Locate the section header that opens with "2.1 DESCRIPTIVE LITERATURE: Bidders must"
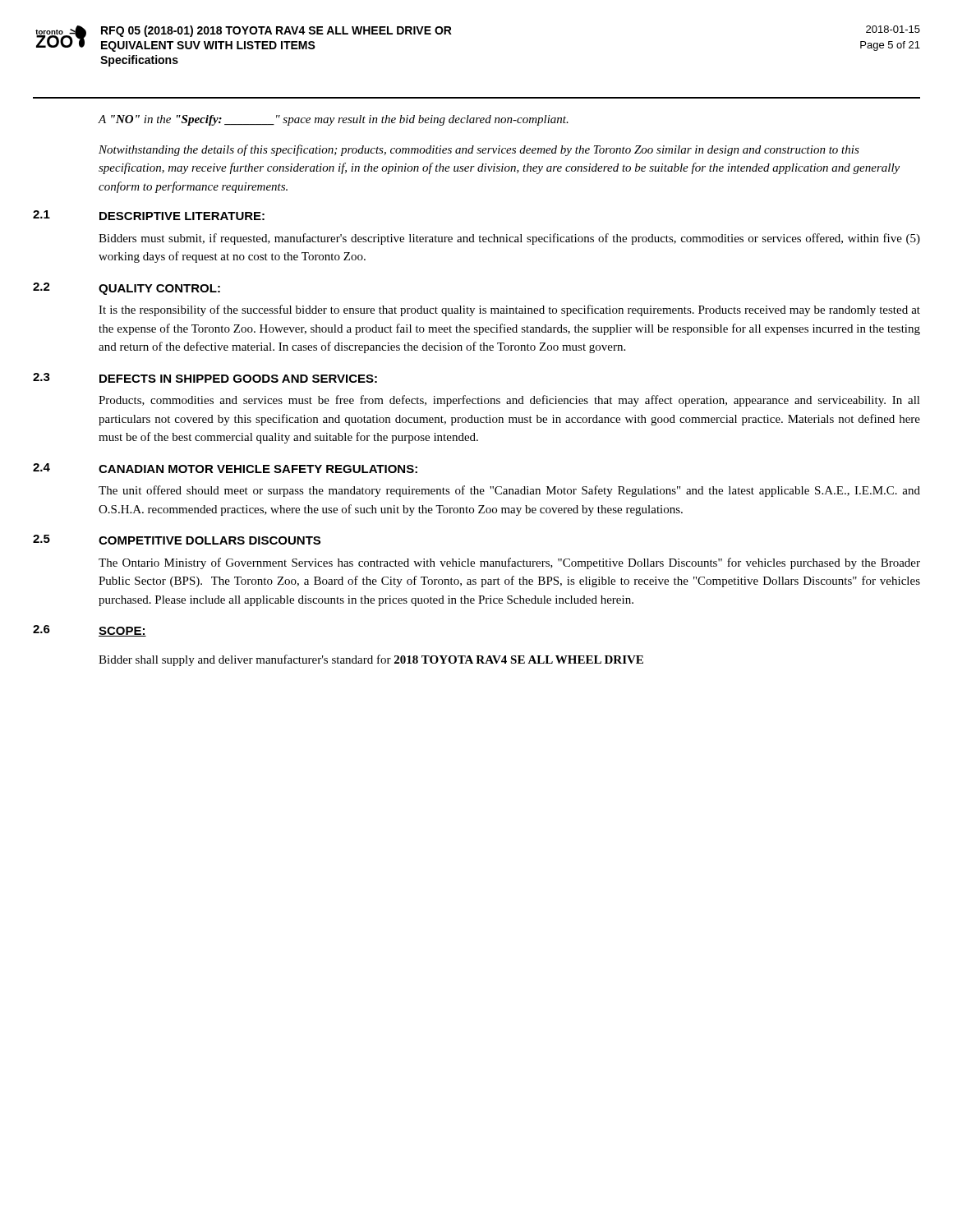This screenshot has width=953, height=1232. [476, 236]
